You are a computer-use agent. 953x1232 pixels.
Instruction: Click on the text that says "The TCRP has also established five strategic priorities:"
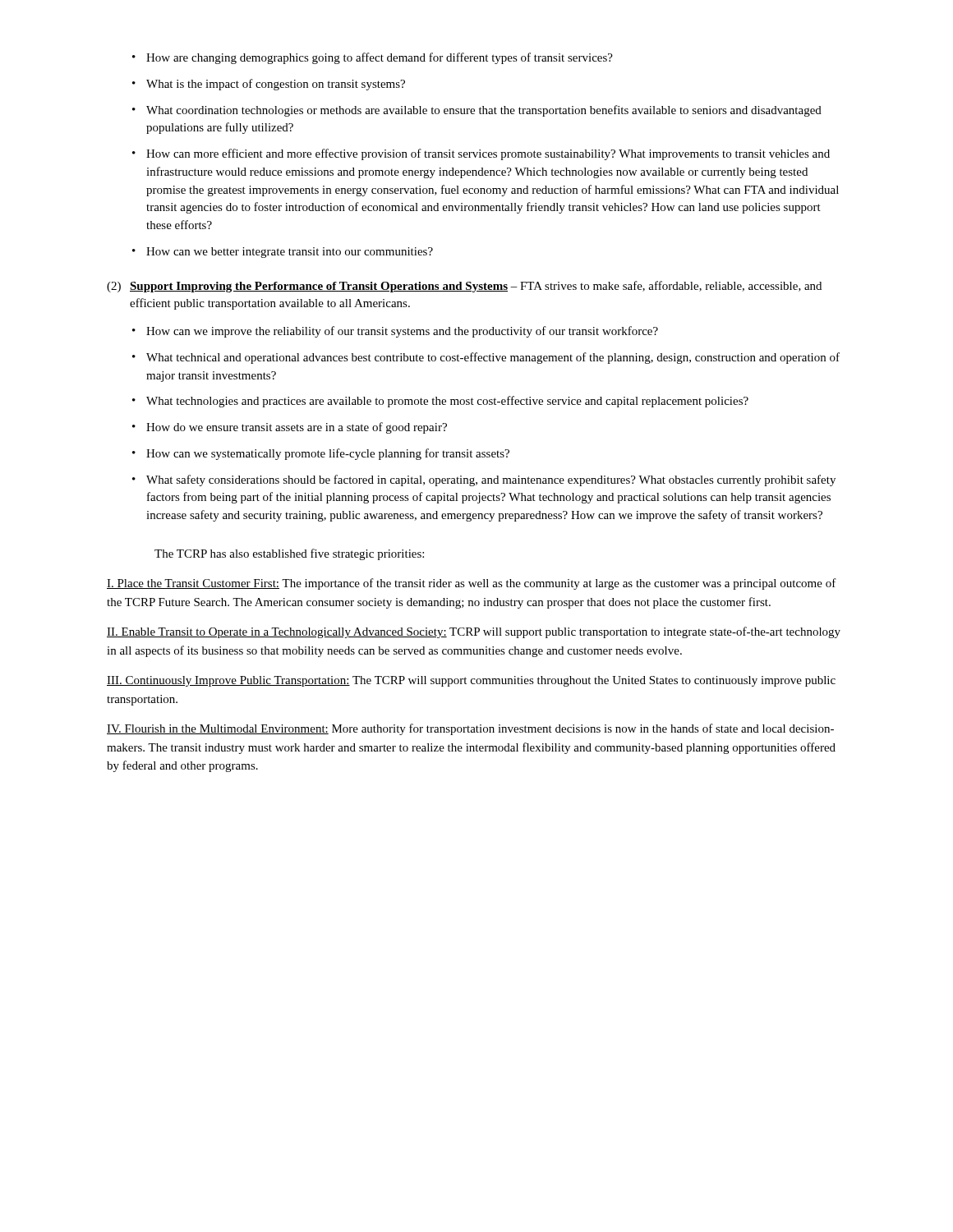290,553
